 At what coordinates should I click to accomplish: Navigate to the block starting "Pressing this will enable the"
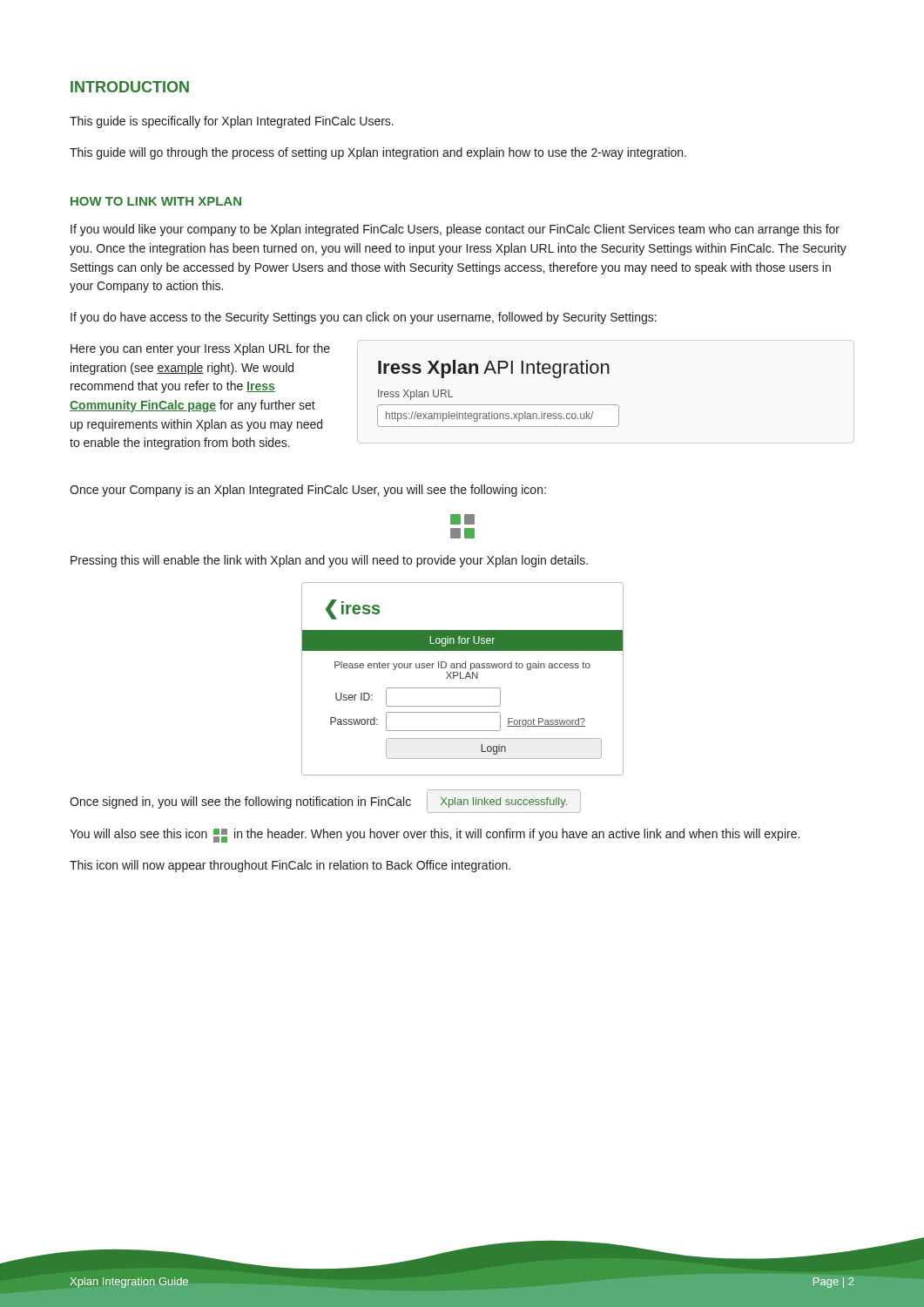click(x=462, y=561)
